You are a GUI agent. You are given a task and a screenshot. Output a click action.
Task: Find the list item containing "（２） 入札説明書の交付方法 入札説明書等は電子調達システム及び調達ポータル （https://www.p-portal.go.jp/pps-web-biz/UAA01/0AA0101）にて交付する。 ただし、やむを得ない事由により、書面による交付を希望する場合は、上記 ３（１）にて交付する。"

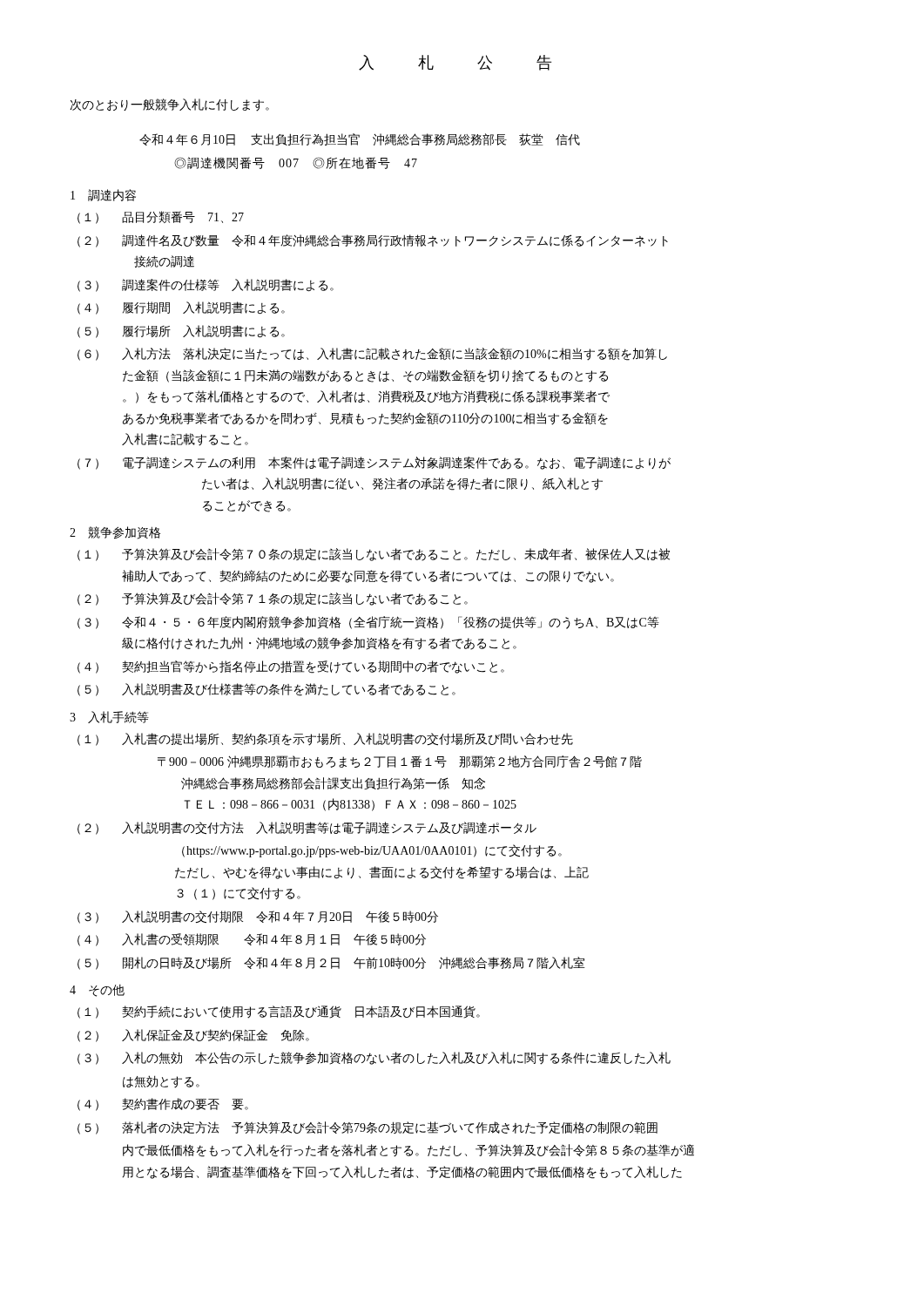(462, 862)
